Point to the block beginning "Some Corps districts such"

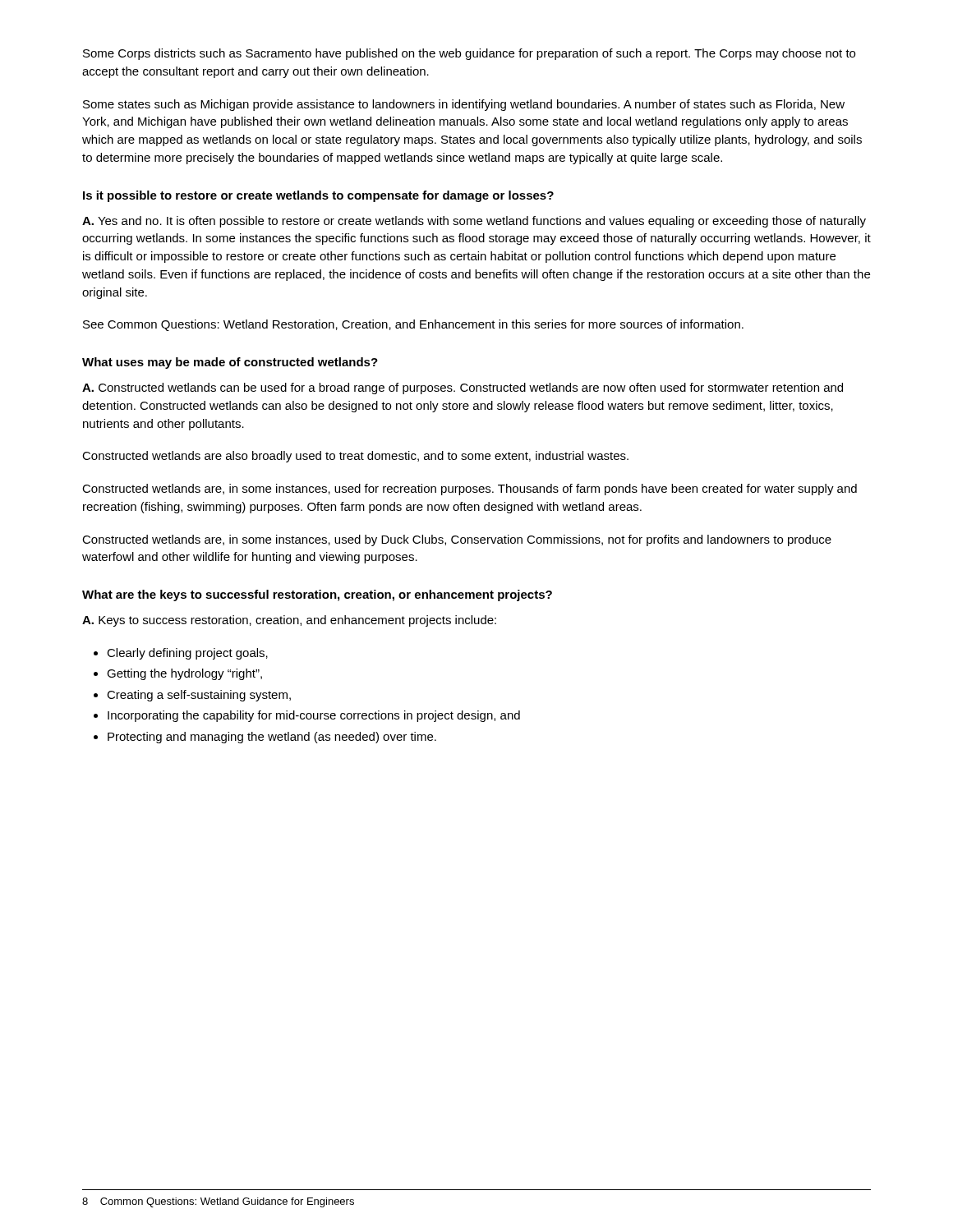point(469,62)
